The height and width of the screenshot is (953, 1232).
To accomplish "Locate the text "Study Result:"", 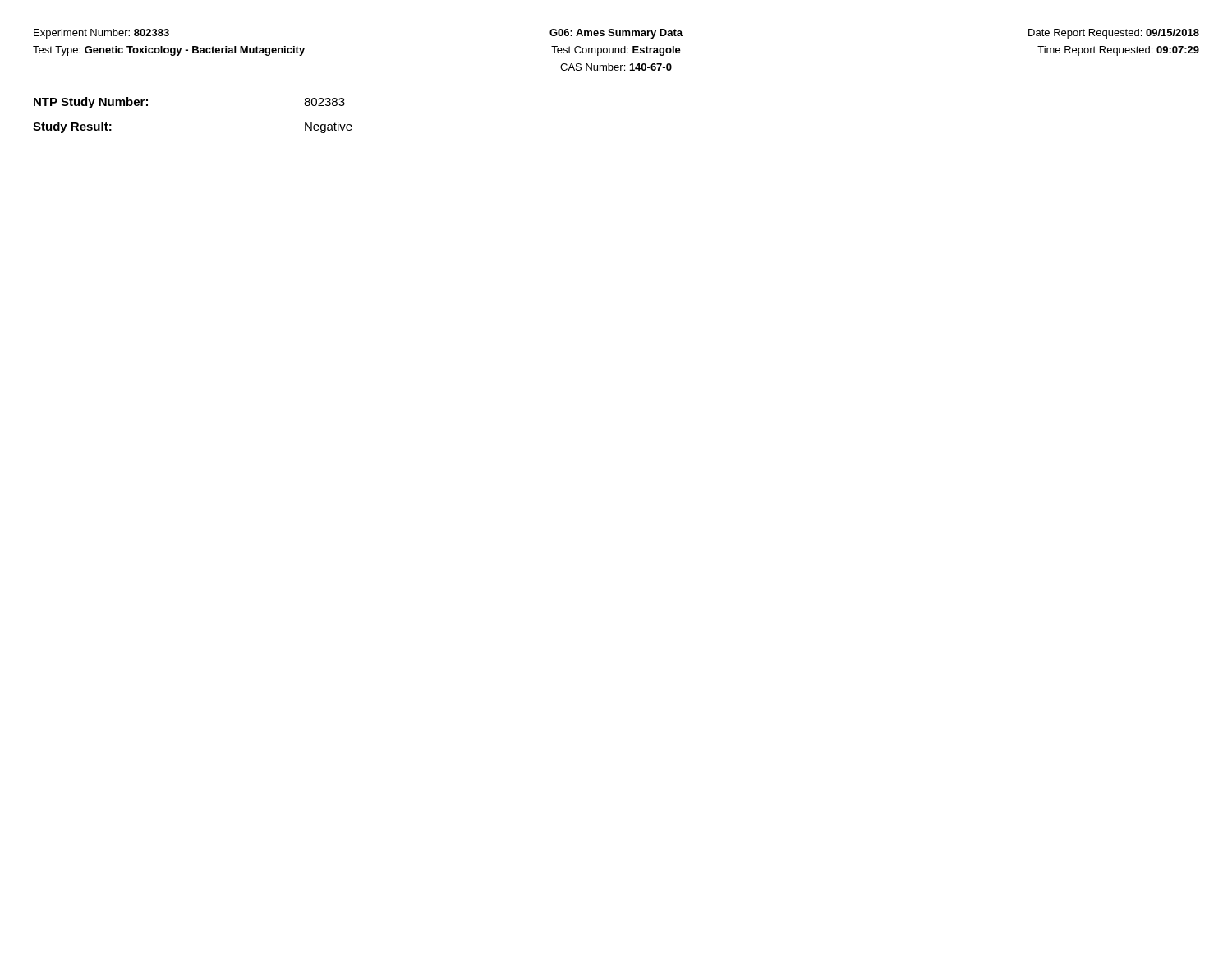I will [x=73, y=126].
